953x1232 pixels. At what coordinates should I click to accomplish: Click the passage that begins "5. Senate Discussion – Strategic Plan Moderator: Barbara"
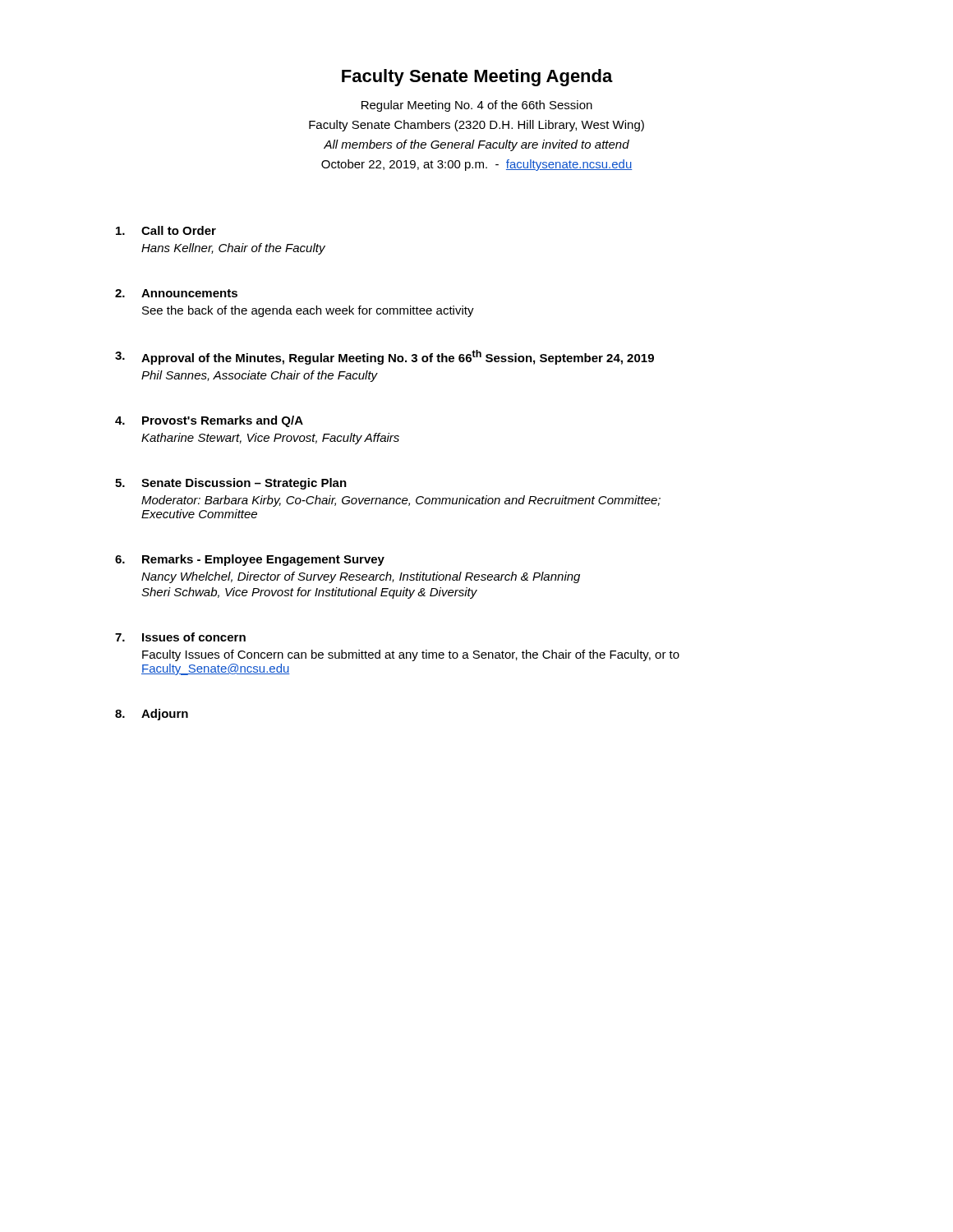coord(476,498)
